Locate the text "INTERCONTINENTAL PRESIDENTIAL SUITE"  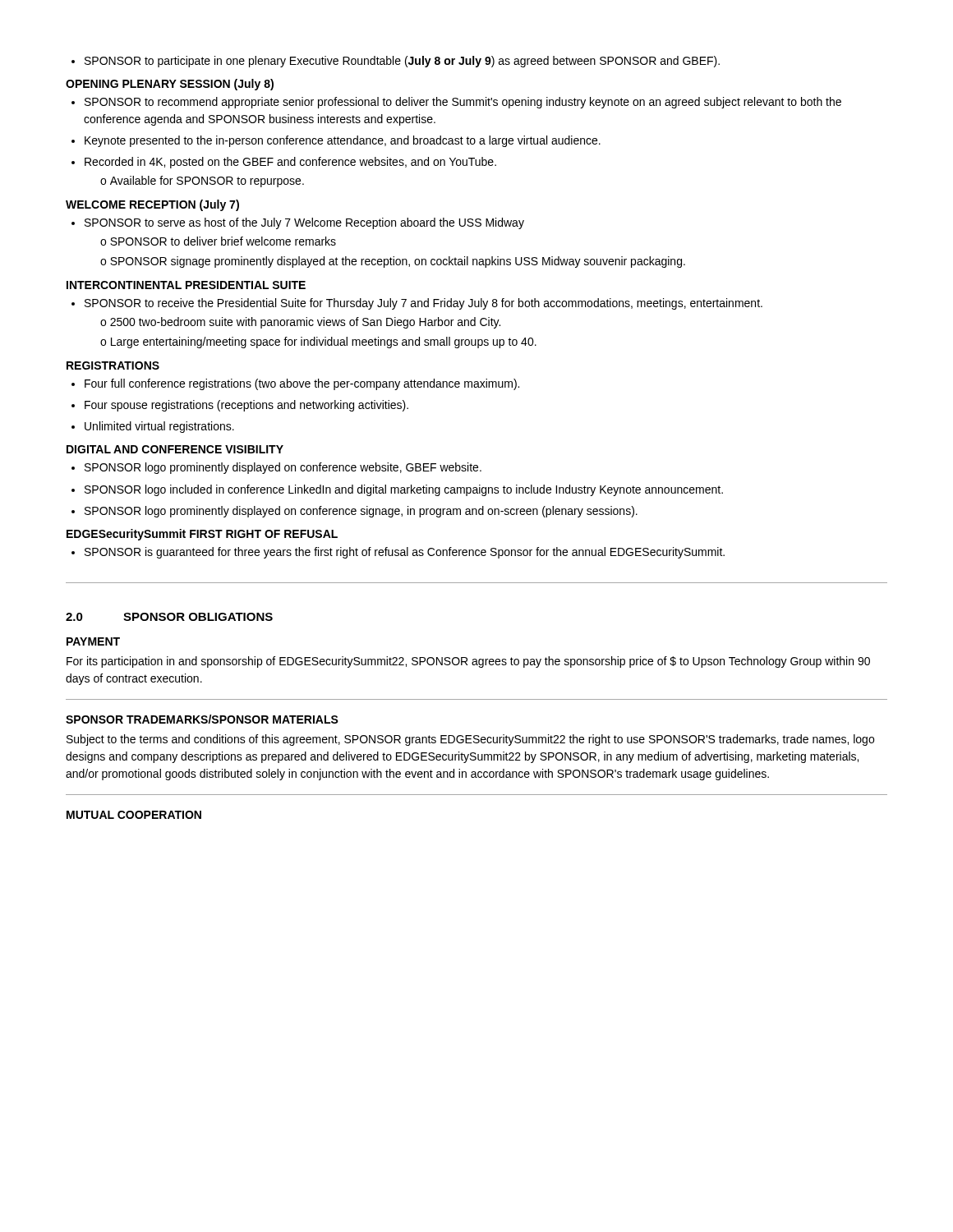point(186,285)
